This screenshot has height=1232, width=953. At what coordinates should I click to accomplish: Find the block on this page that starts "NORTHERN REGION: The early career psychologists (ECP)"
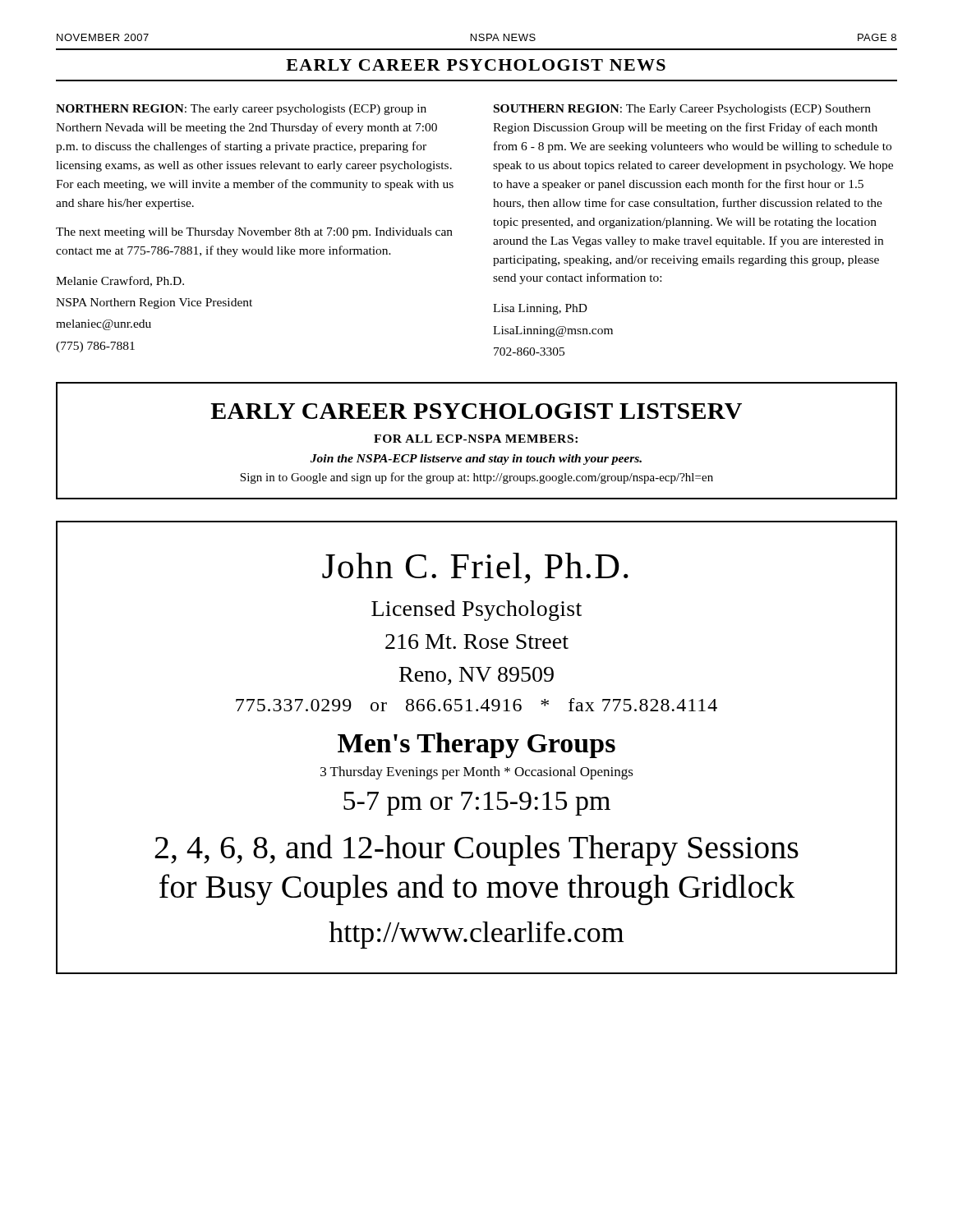click(258, 228)
